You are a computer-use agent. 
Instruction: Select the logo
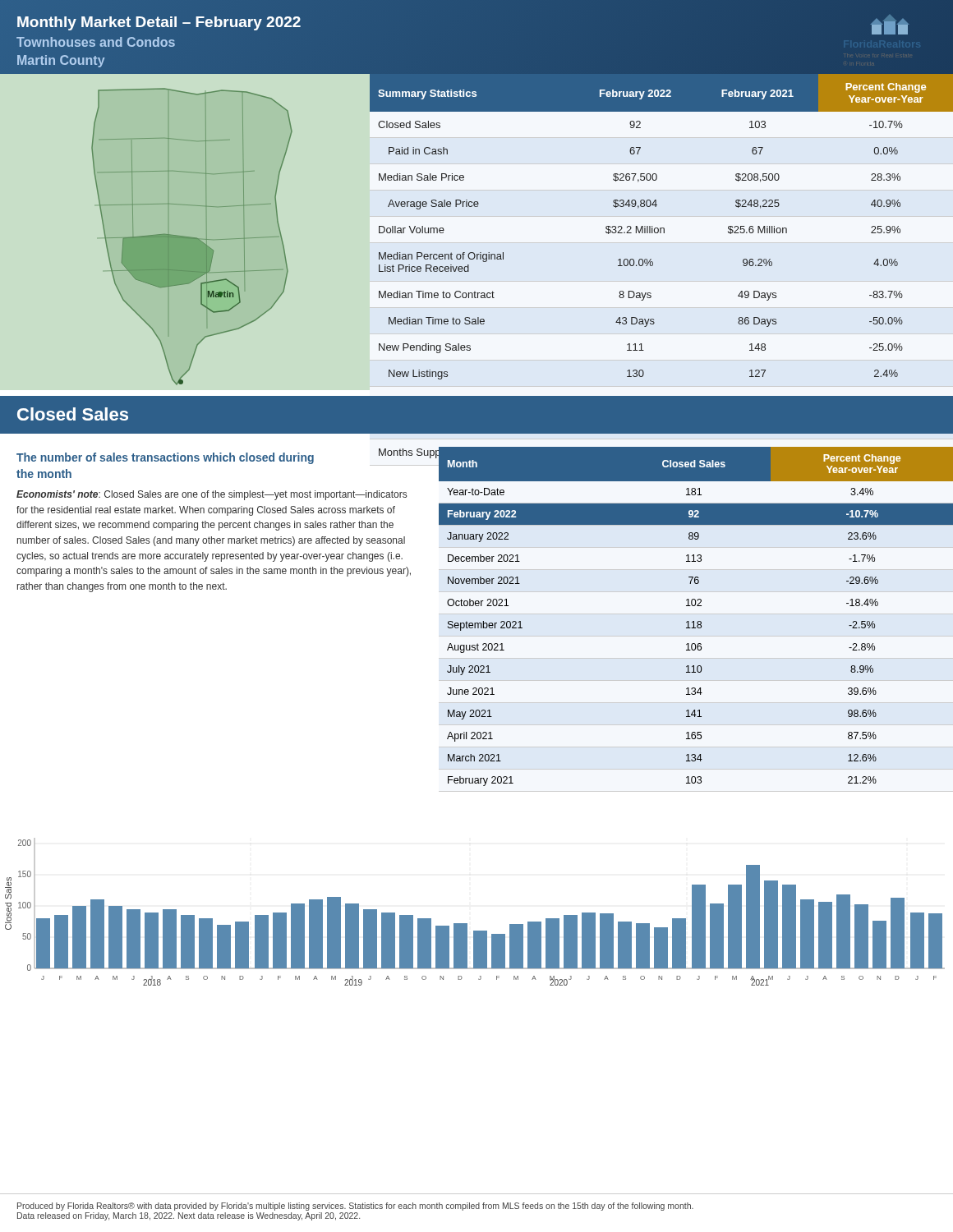888,37
